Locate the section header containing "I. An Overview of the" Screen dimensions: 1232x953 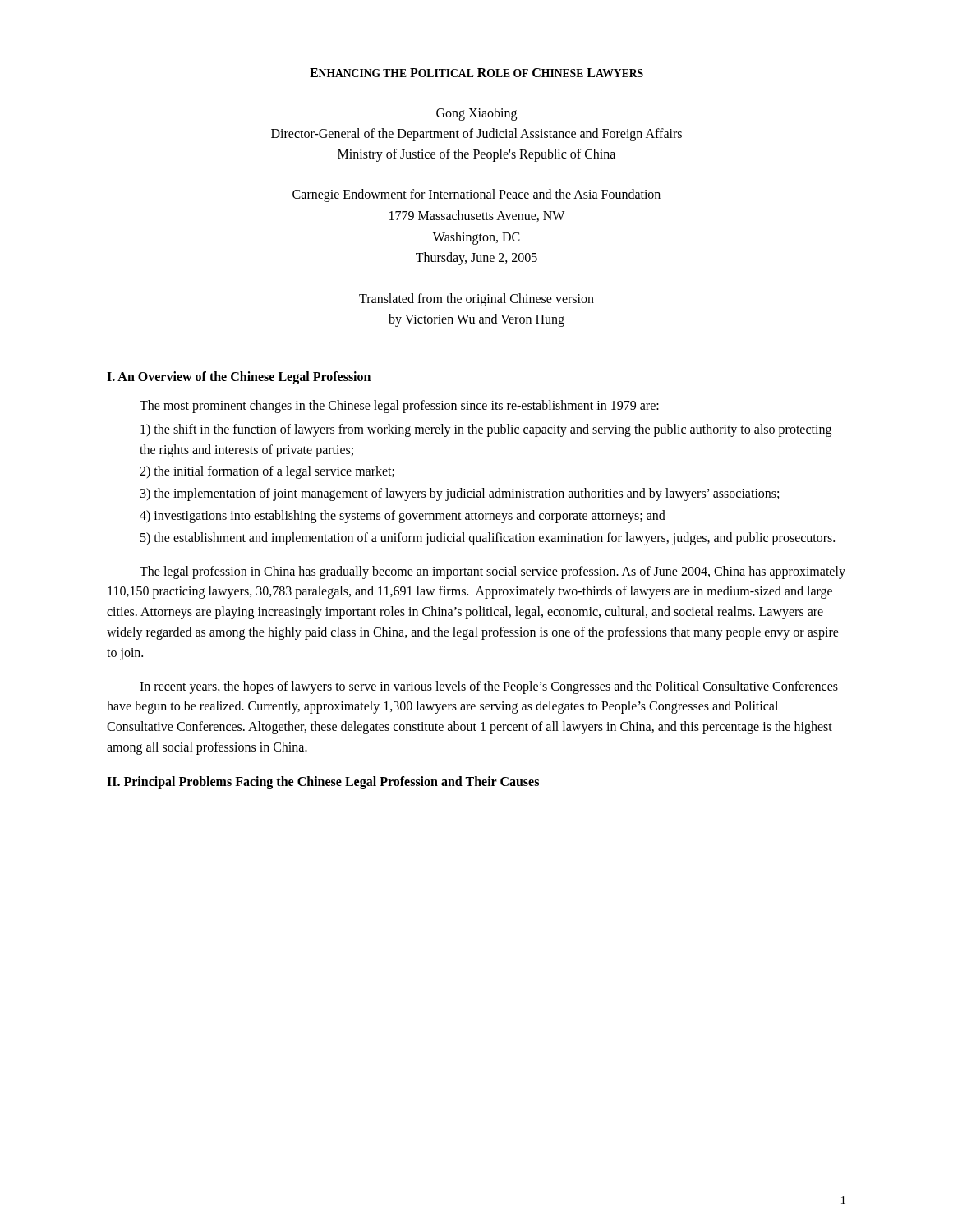[239, 377]
